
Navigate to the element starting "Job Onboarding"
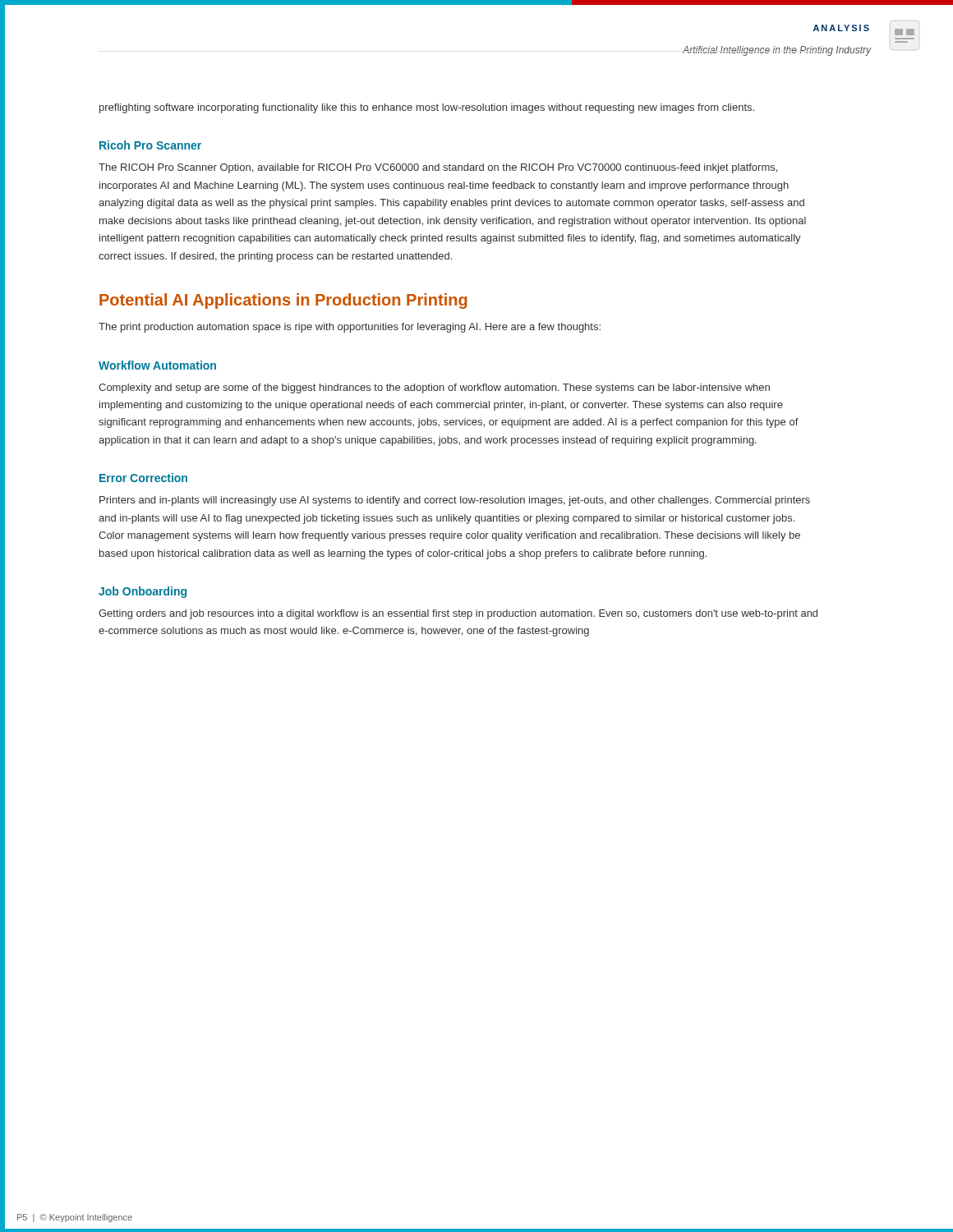tap(143, 591)
